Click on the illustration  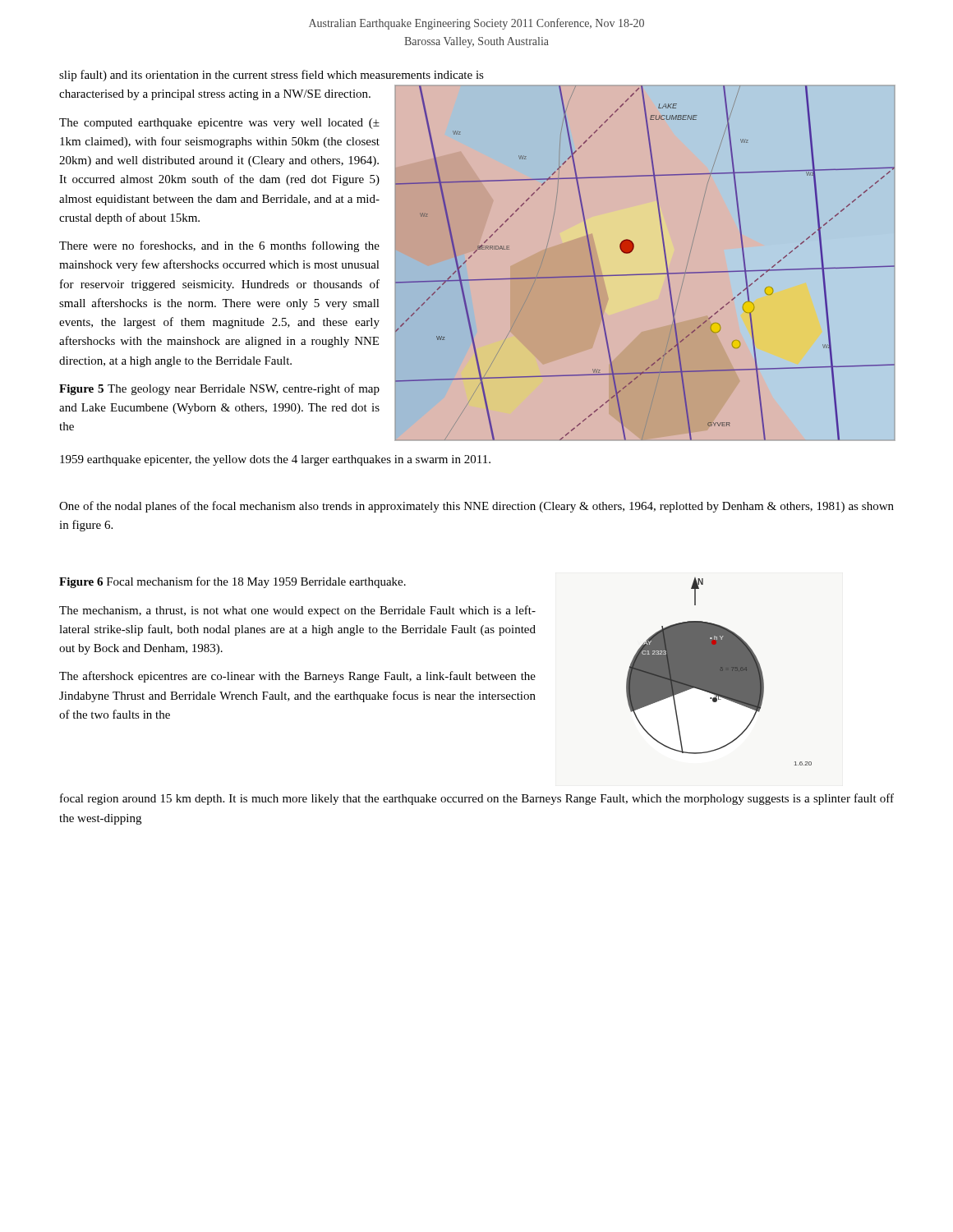[699, 679]
